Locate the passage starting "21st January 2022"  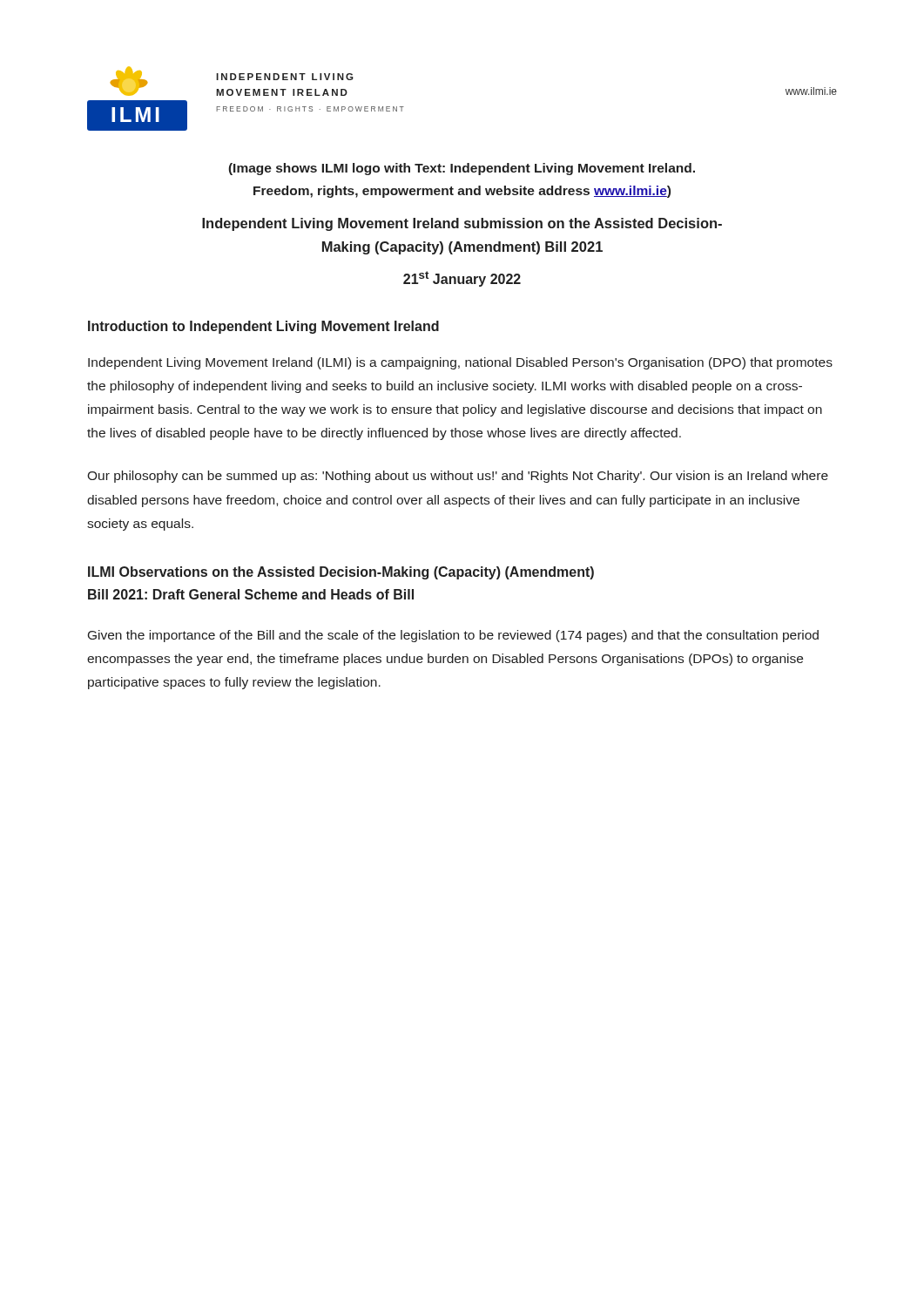pos(462,277)
